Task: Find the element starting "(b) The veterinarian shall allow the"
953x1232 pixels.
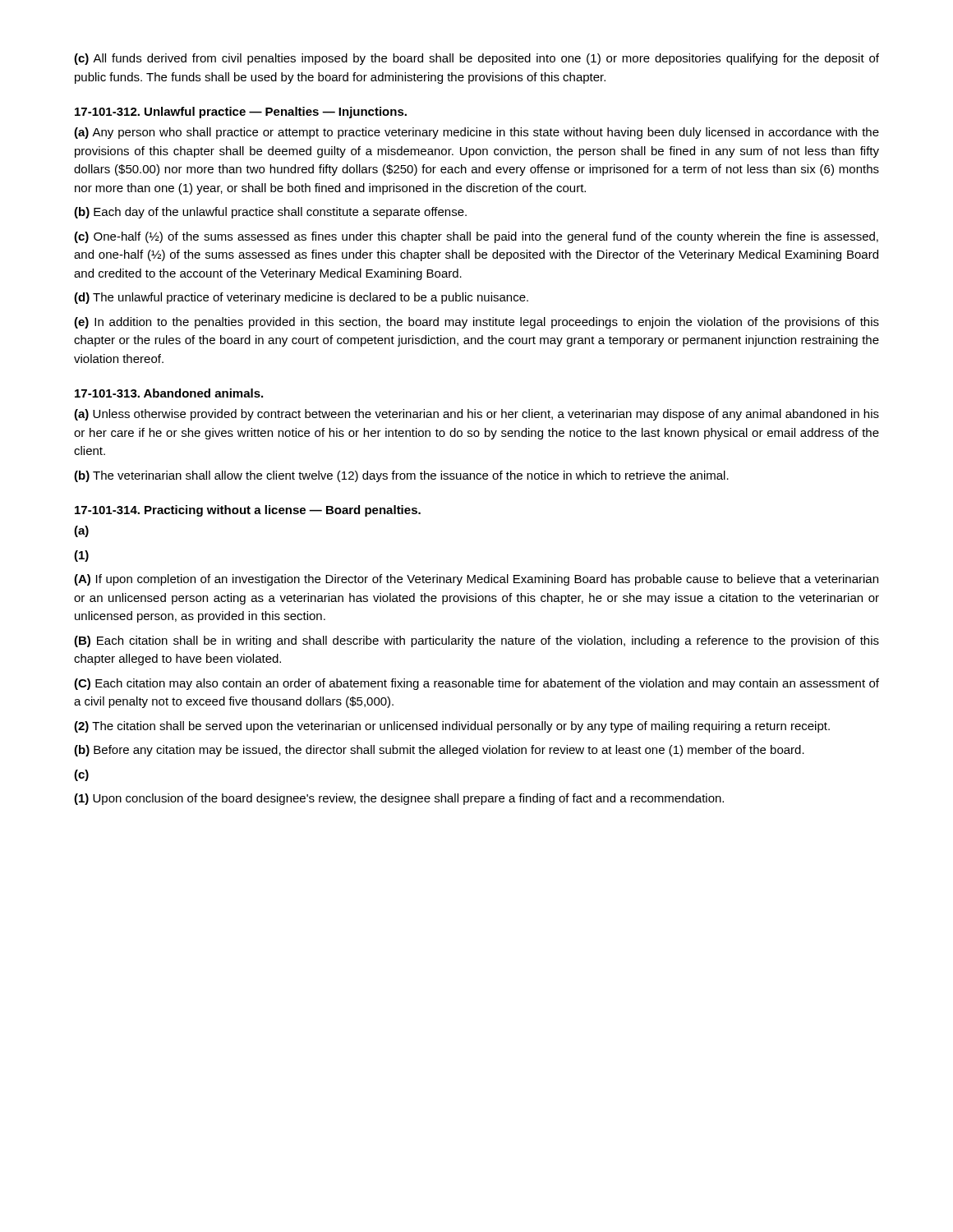Action: coord(402,475)
